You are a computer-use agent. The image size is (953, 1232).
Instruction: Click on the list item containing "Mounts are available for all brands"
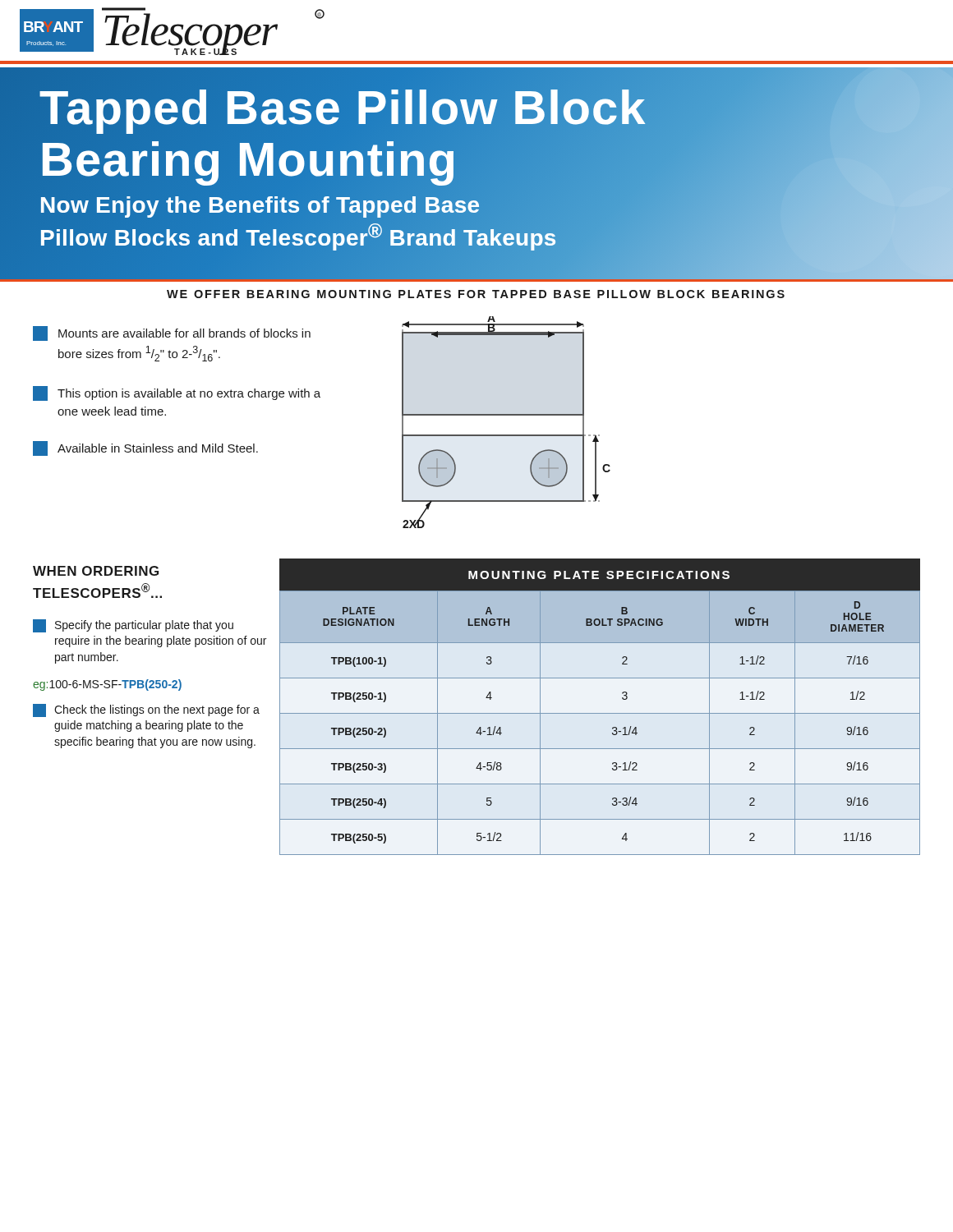point(181,345)
